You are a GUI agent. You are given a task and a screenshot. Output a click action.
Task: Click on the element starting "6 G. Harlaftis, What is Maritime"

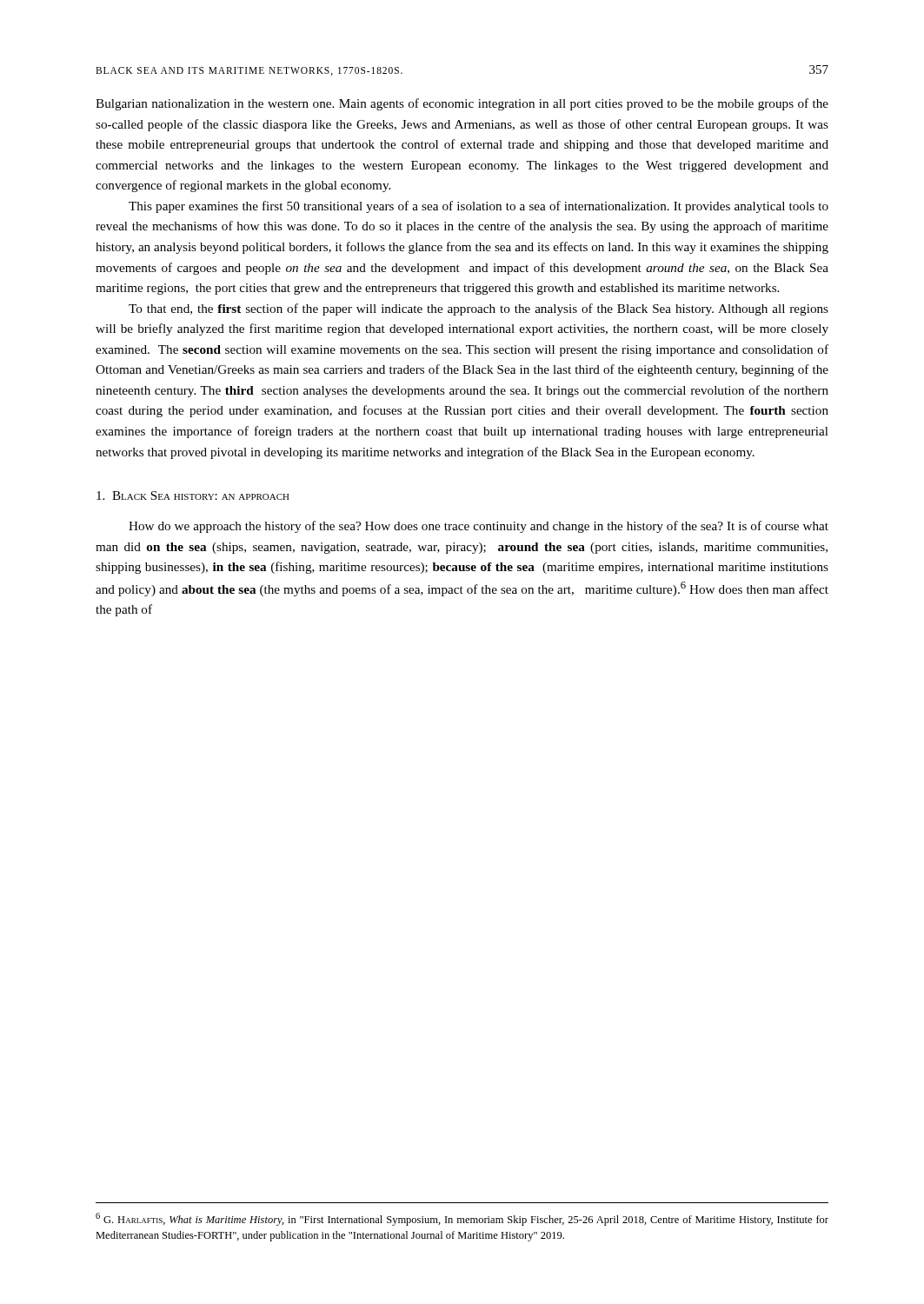(x=462, y=1226)
